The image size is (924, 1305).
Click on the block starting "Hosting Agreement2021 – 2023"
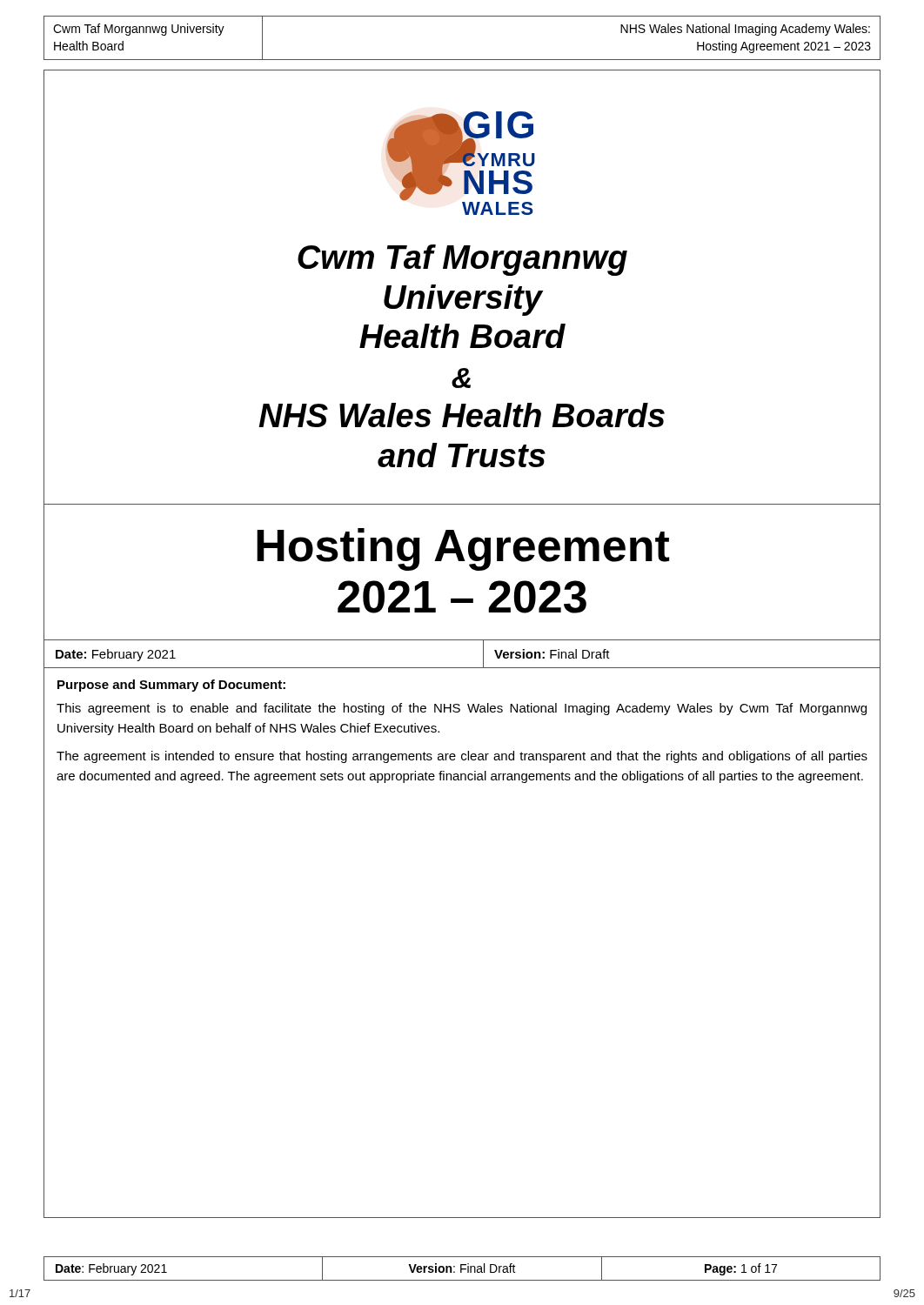tap(462, 572)
